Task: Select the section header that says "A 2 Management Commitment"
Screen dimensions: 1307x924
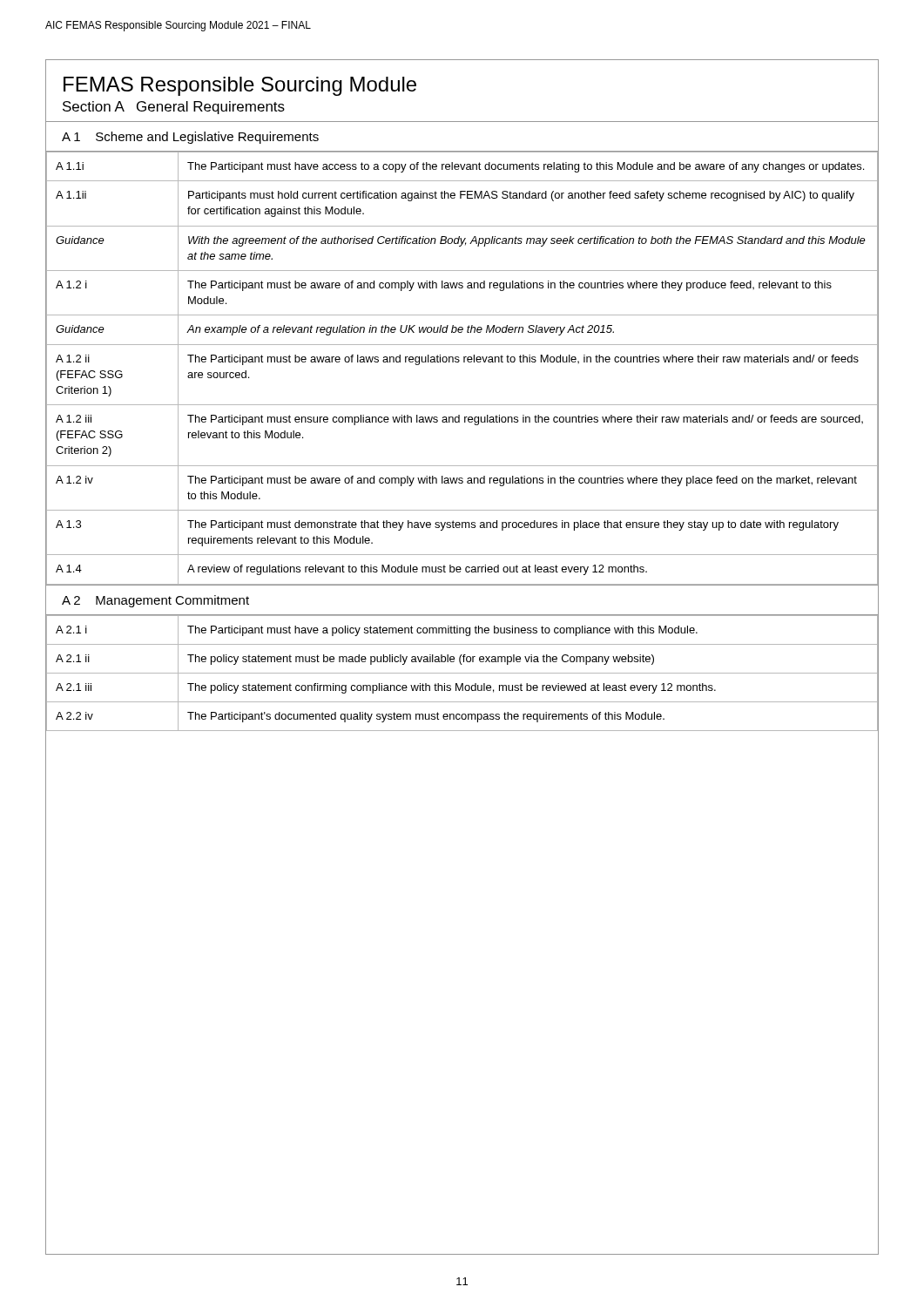Action: pyautogui.click(x=155, y=600)
